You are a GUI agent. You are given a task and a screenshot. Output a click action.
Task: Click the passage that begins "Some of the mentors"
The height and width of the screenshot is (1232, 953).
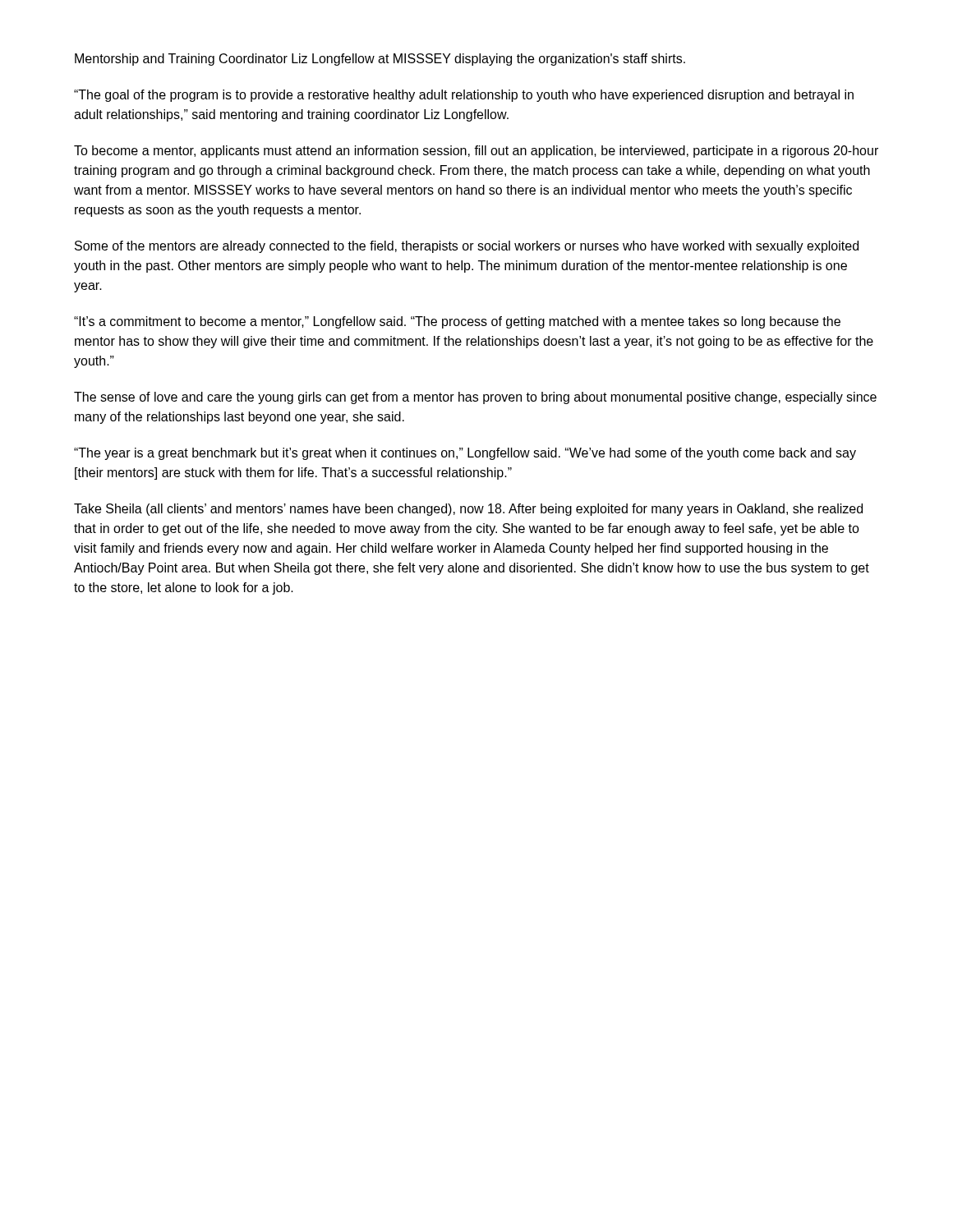pos(467,266)
